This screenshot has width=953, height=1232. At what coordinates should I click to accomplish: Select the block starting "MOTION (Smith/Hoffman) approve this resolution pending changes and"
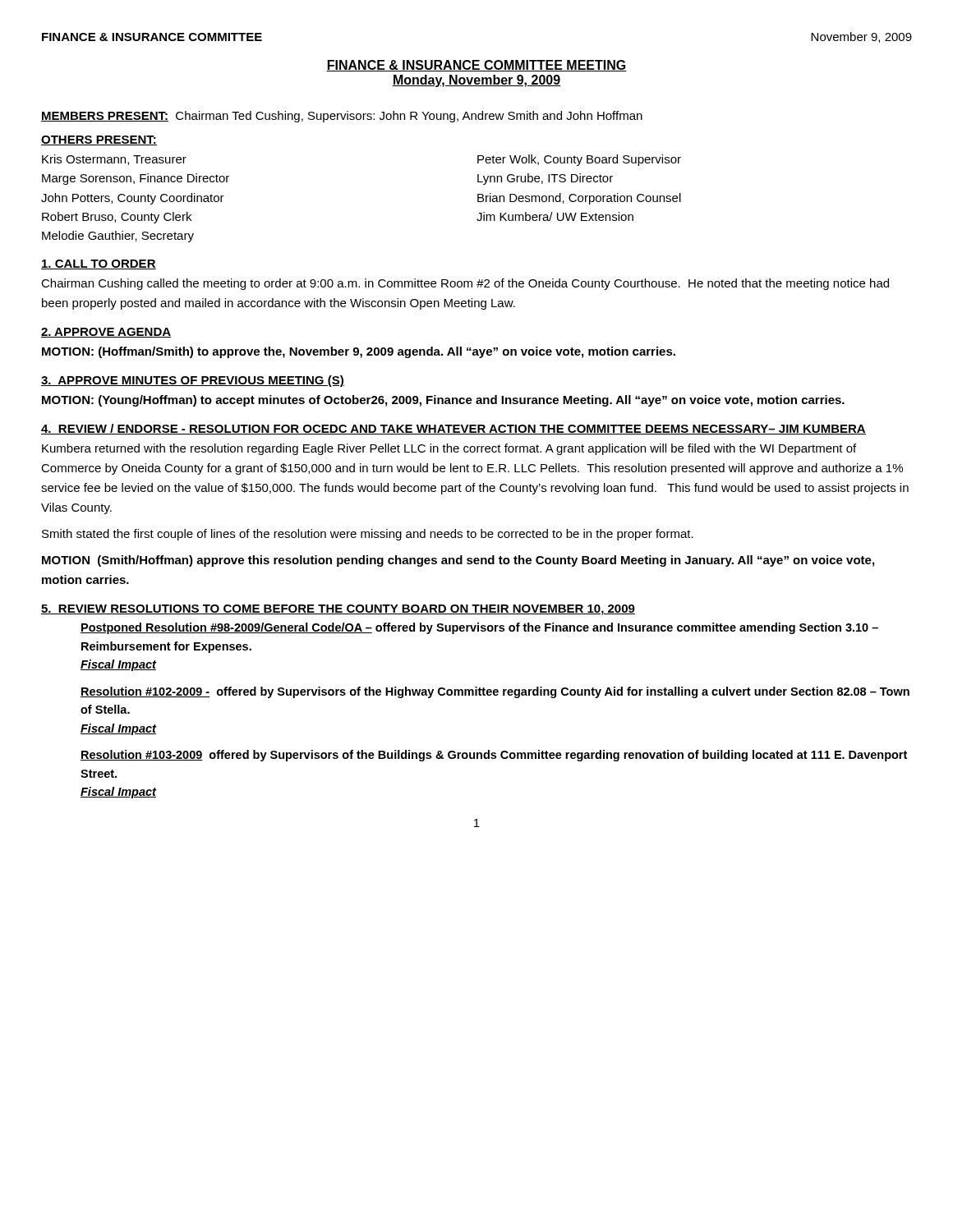tap(458, 570)
